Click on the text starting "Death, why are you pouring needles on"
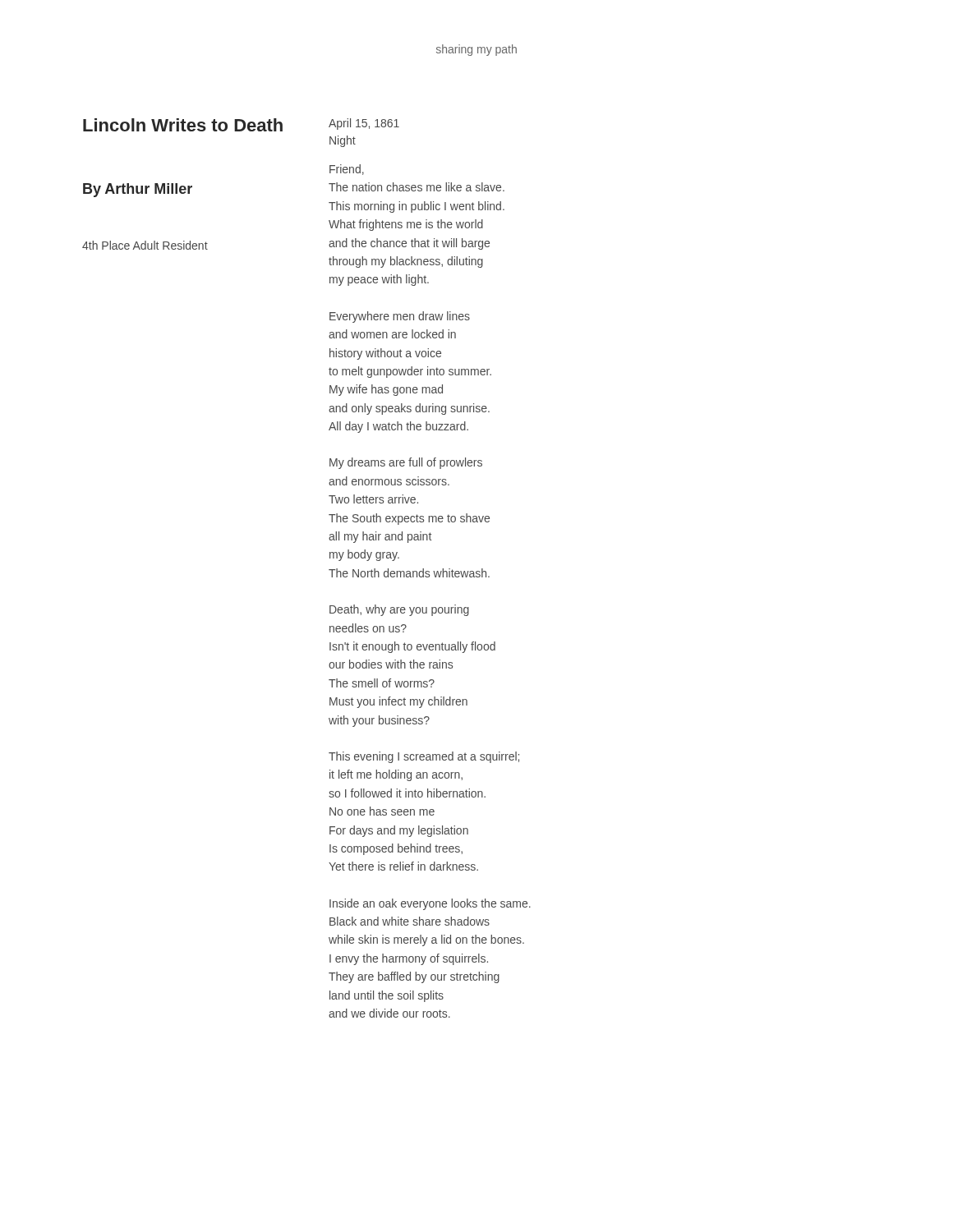The height and width of the screenshot is (1232, 953). (x=412, y=665)
